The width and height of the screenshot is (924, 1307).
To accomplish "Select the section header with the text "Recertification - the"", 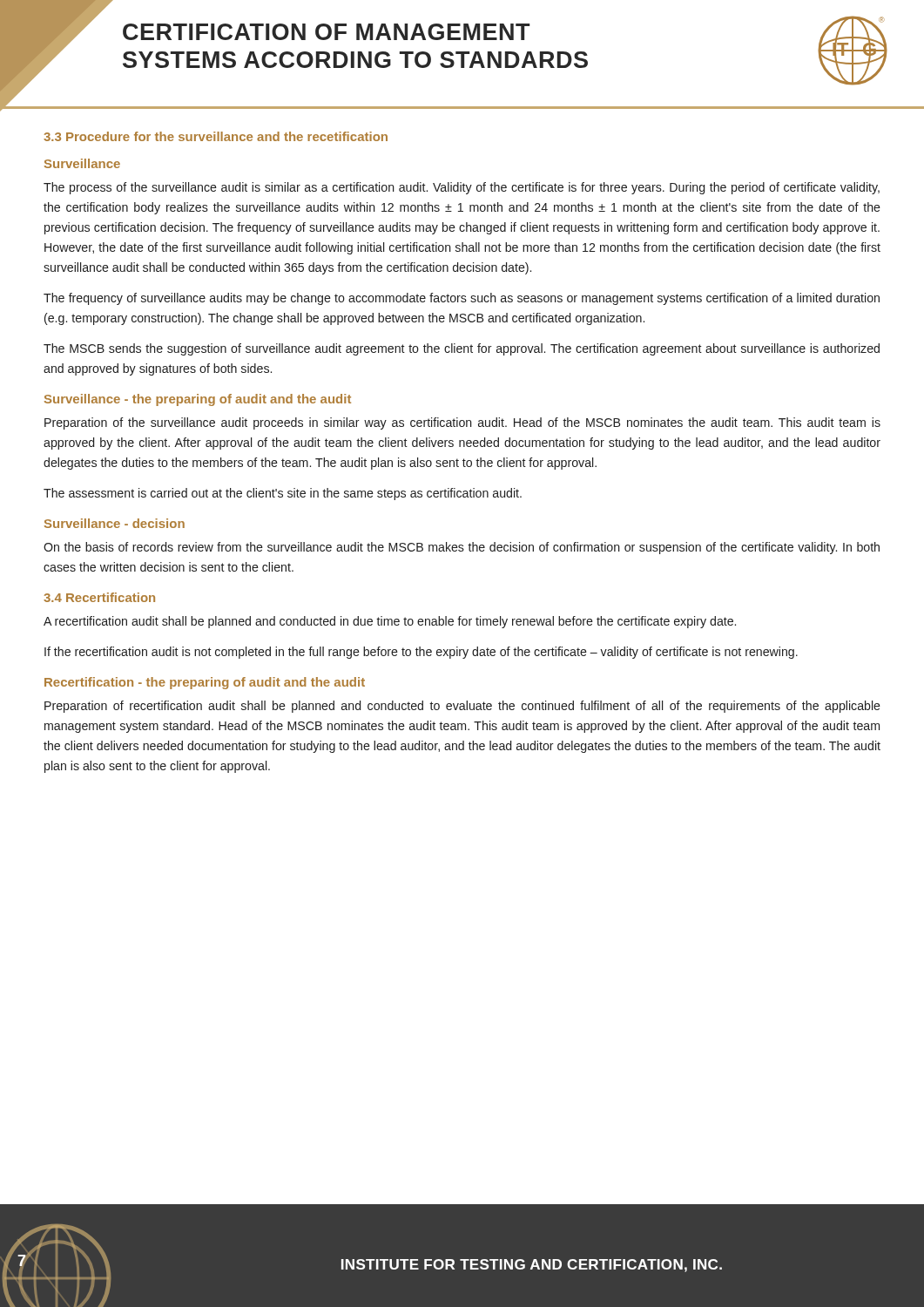I will coord(204,682).
